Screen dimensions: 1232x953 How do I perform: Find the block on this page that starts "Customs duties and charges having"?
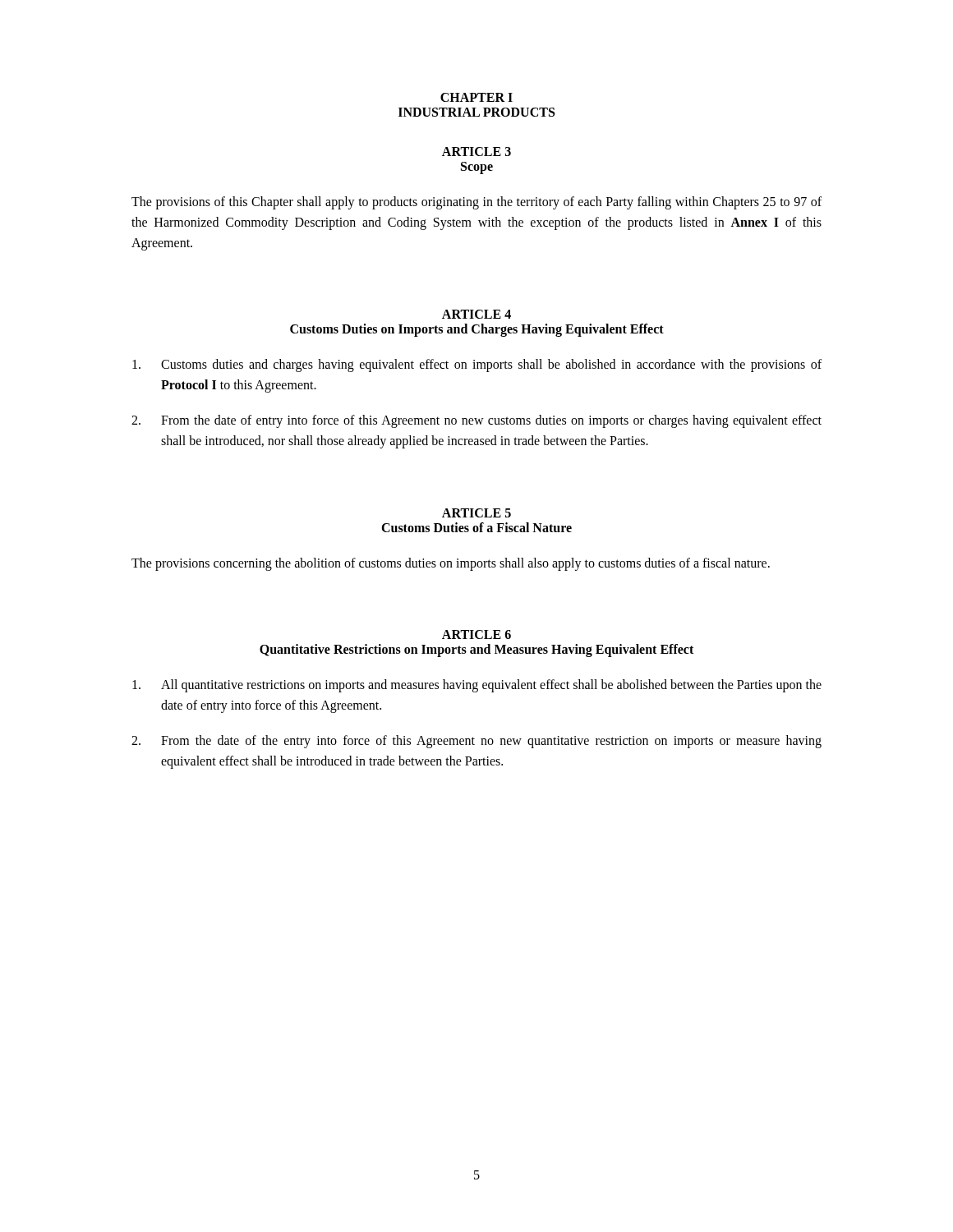point(476,376)
